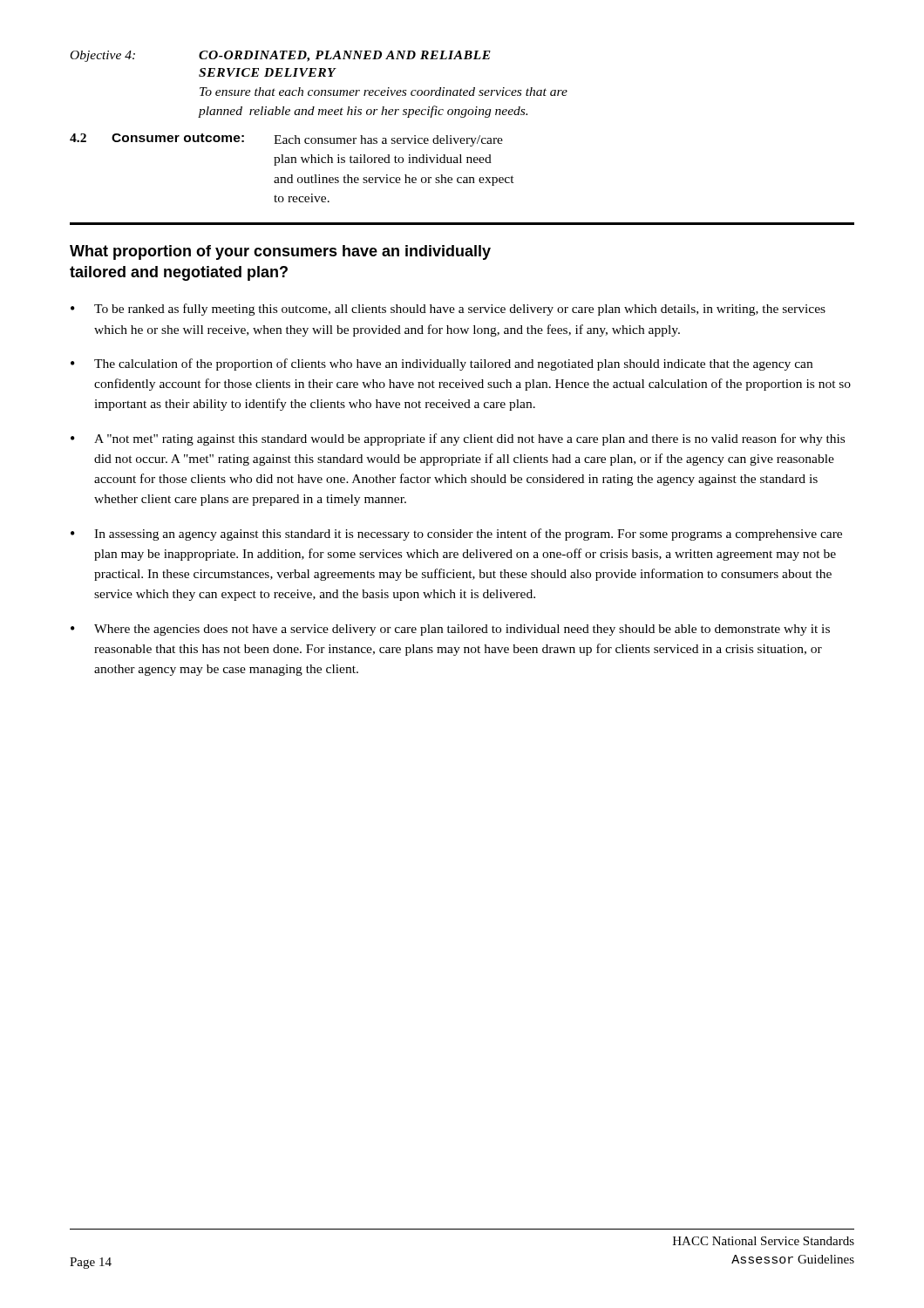Viewport: 924px width, 1308px height.
Task: Click on the list item that says "• To be ranked"
Action: click(x=462, y=319)
